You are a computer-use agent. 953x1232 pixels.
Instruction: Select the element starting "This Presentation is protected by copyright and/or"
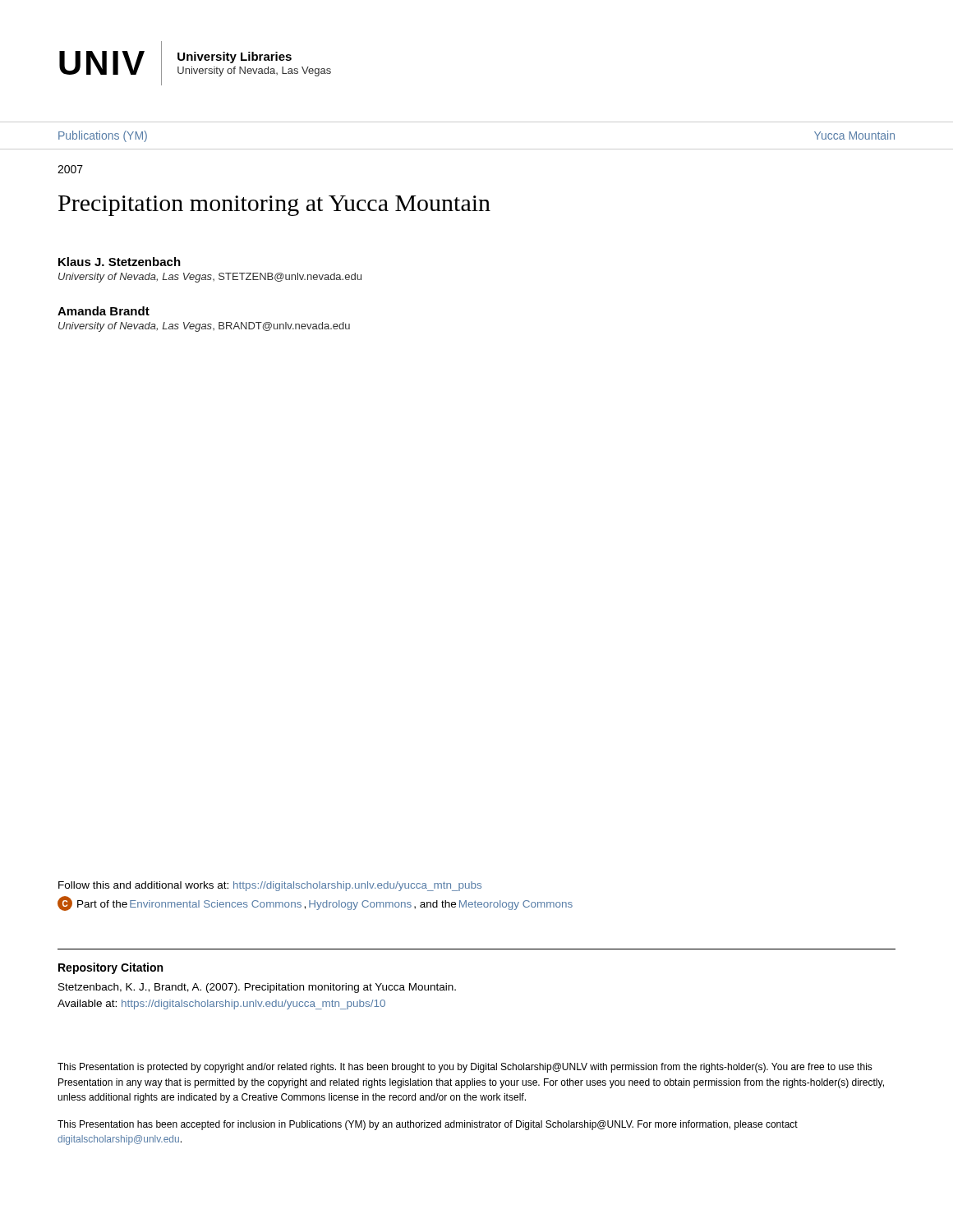(471, 1082)
